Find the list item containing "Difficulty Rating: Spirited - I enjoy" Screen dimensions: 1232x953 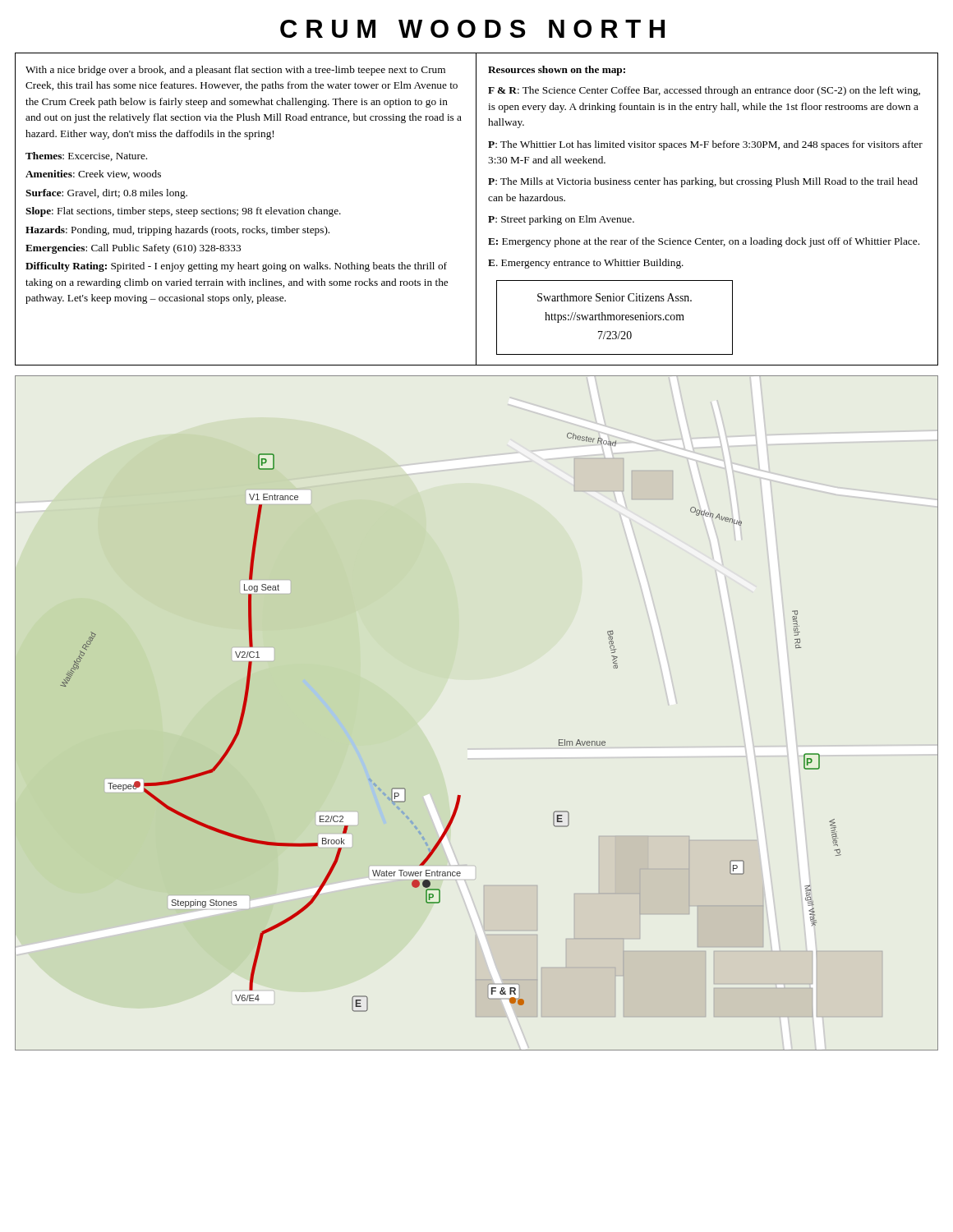click(237, 282)
